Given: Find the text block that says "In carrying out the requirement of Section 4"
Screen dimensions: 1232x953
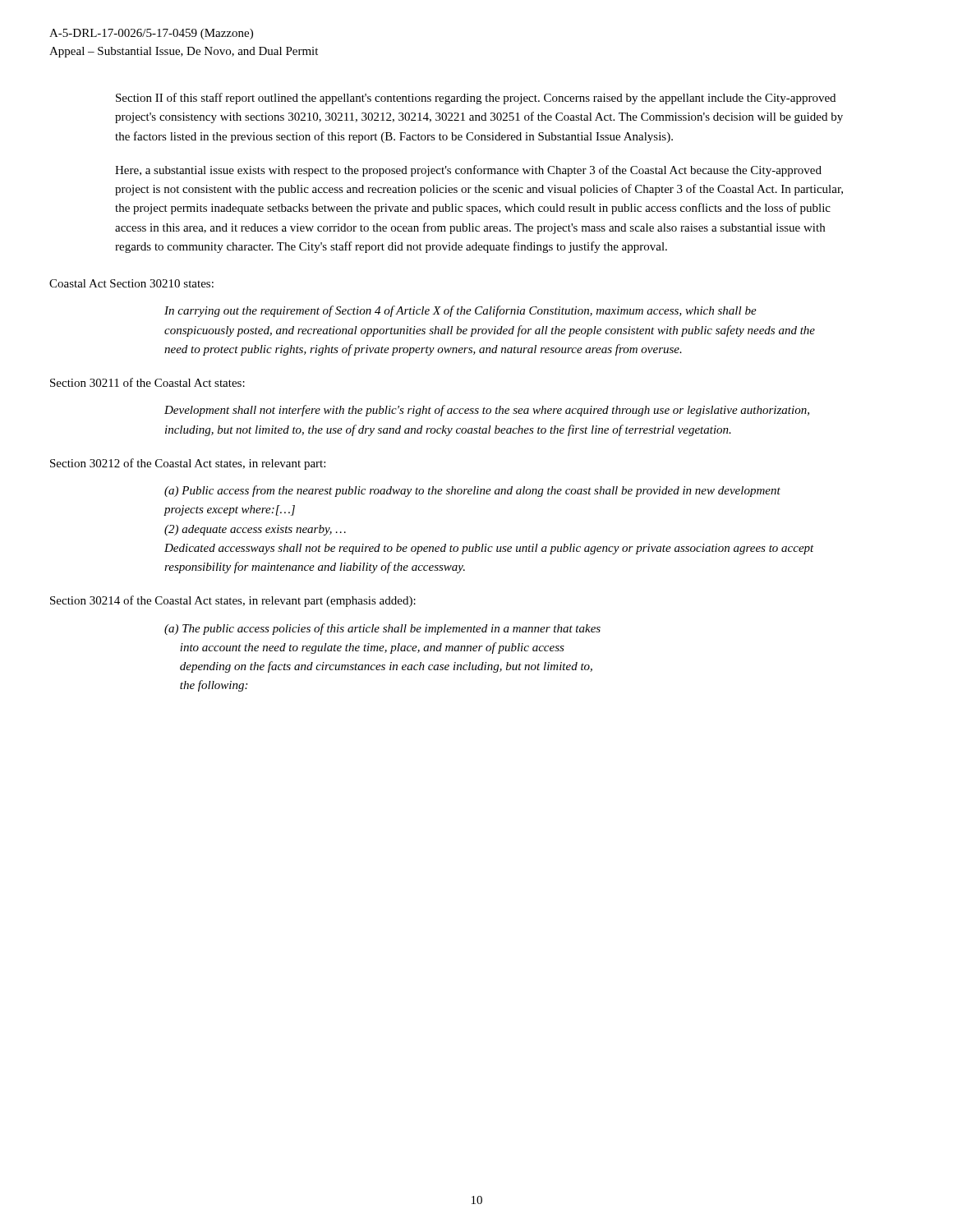Looking at the screenshot, I should click(490, 330).
